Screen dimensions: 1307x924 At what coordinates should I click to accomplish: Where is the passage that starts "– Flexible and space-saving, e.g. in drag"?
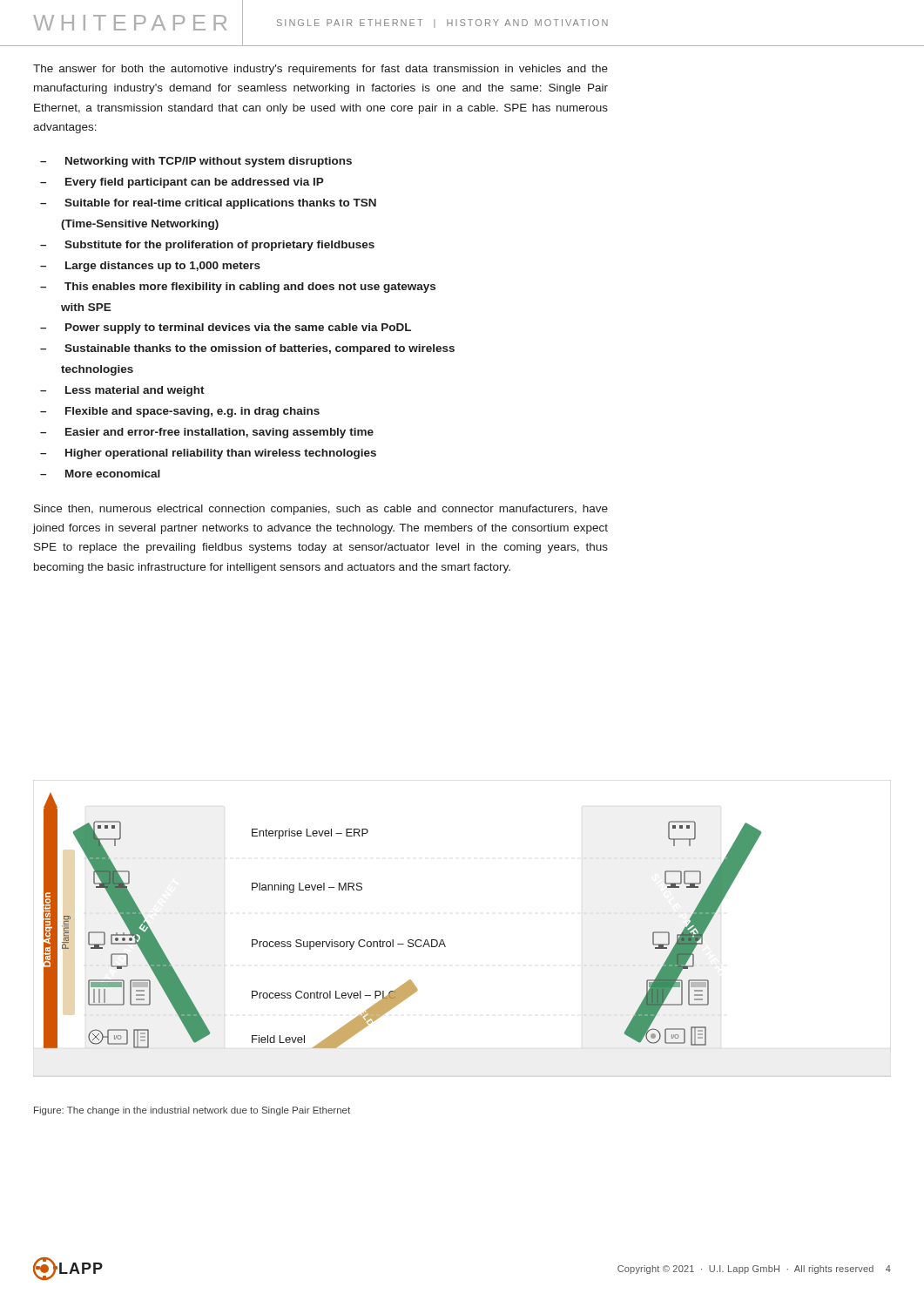tap(320, 412)
